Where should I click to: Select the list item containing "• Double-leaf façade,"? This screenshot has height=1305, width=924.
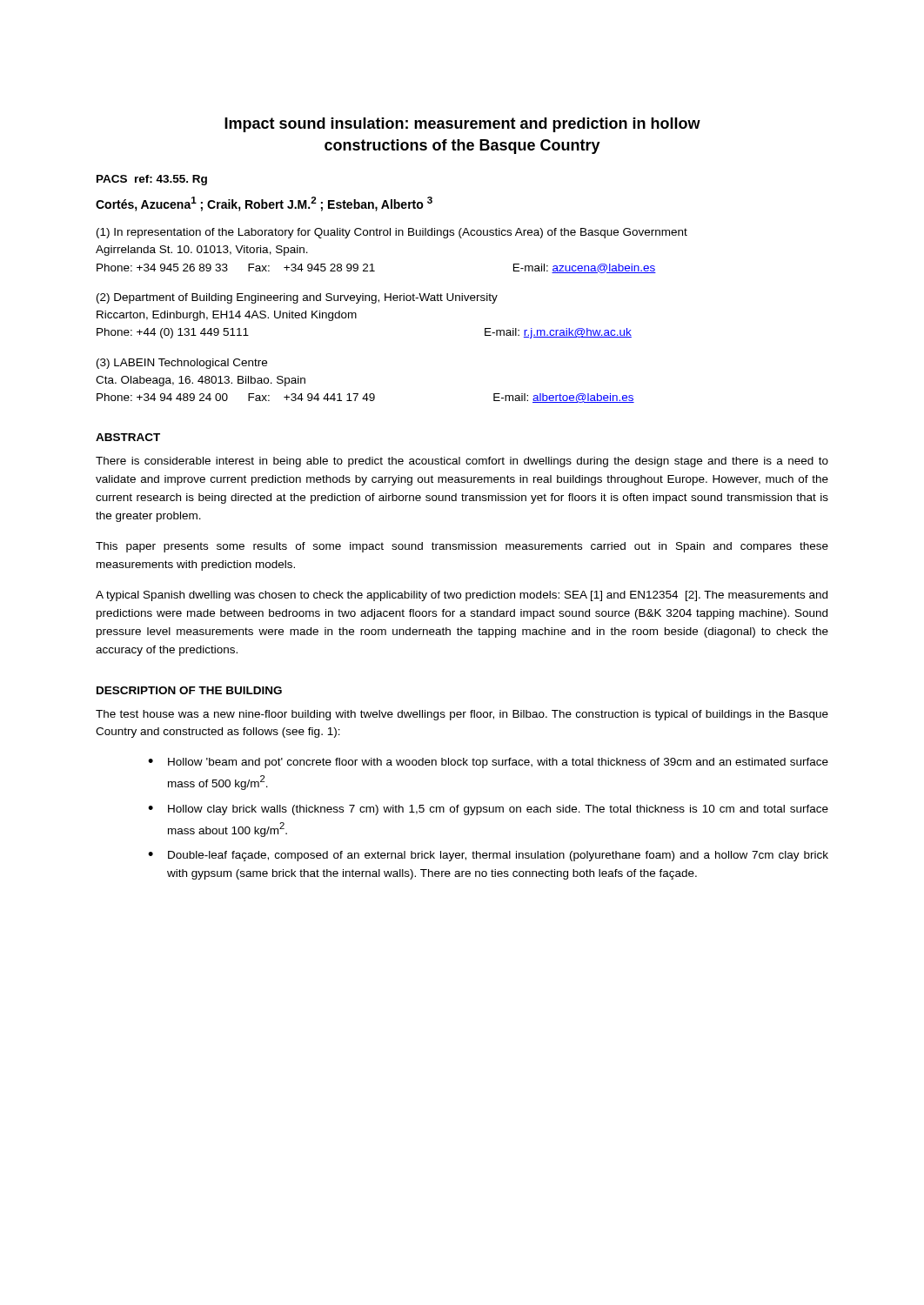[x=488, y=865]
